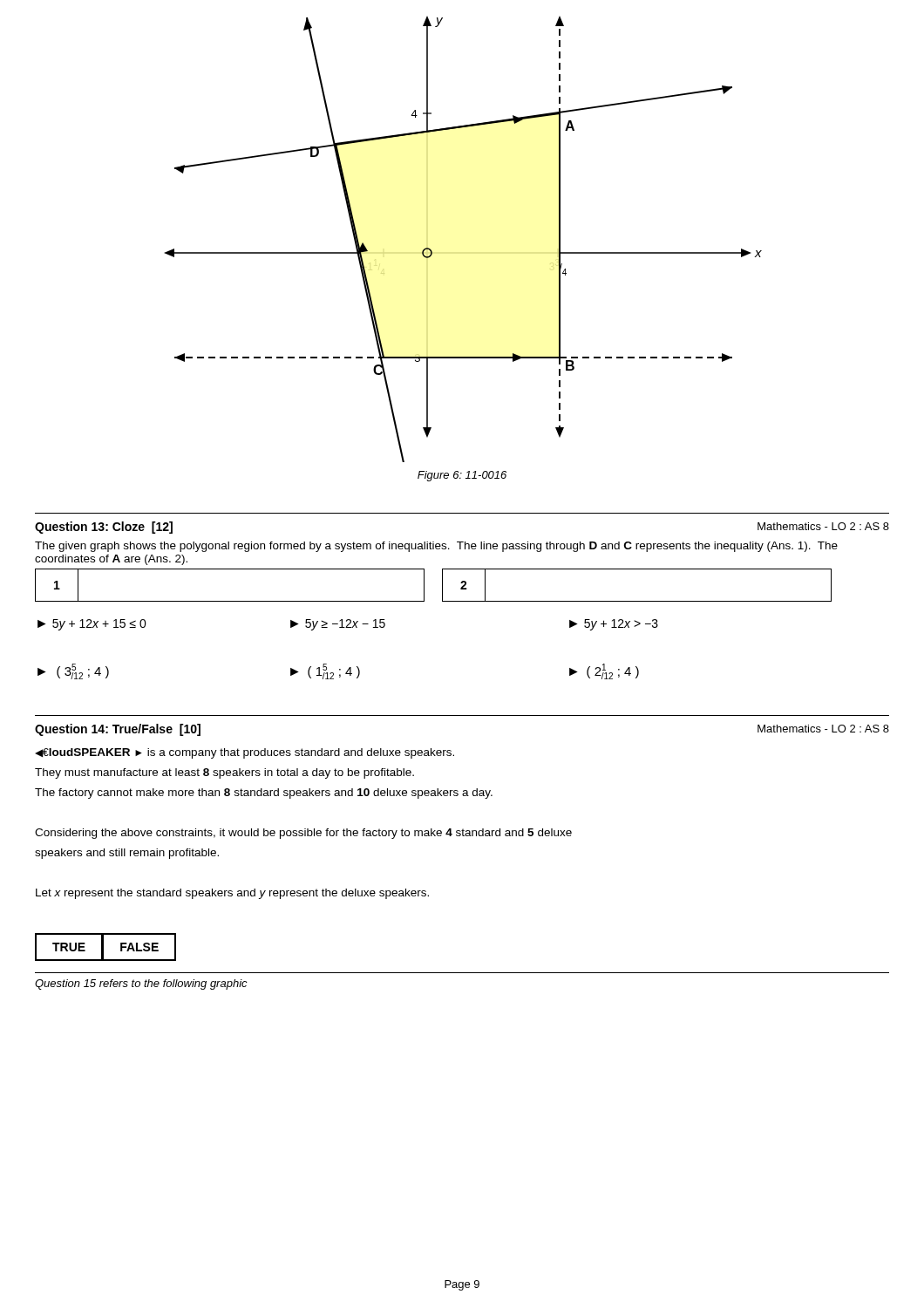Point to "► 5y ≥ −12x − 15"
924x1308 pixels.
[x=337, y=623]
